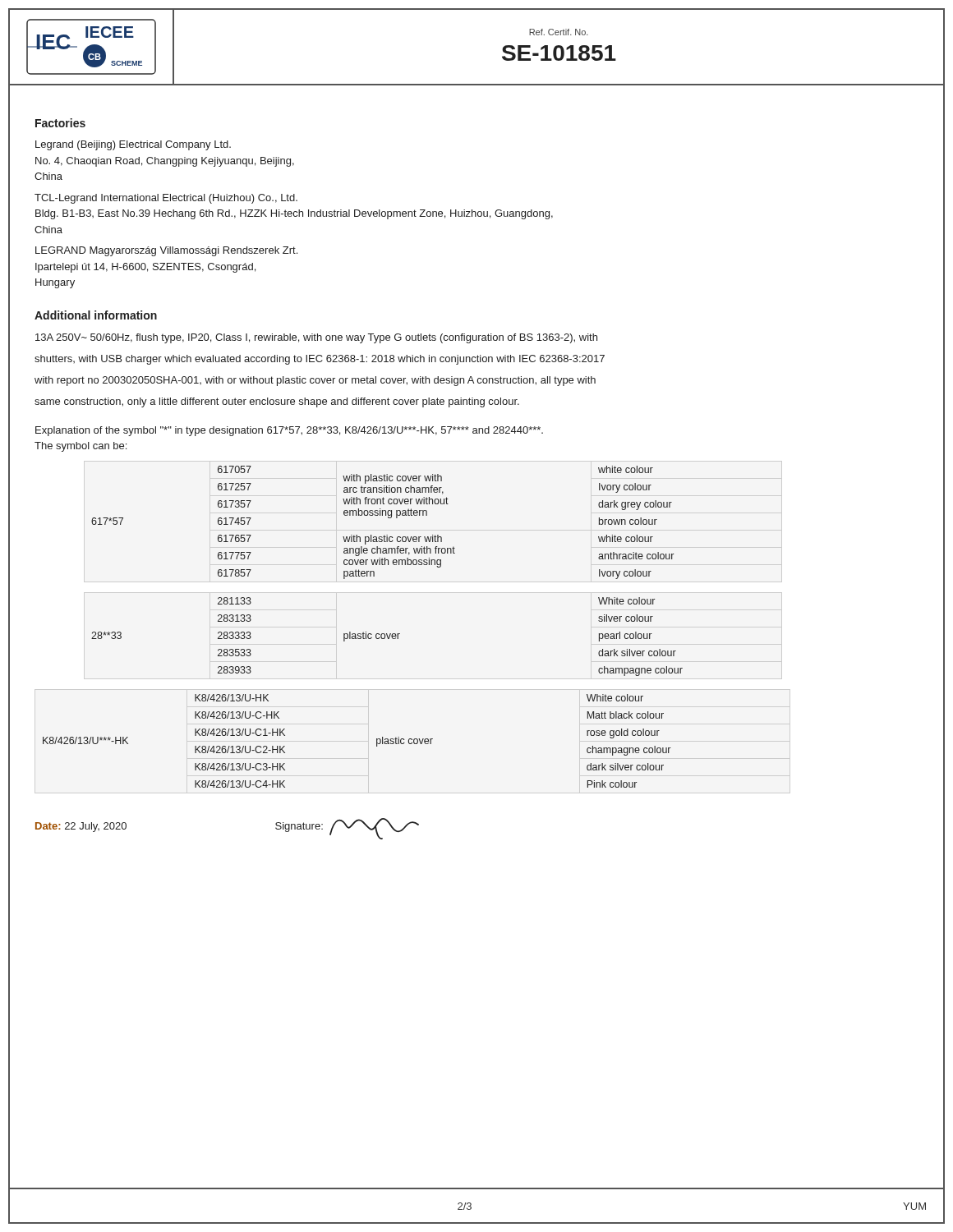The image size is (953, 1232).
Task: Point to the text block starting "shutters, with USB"
Action: pyautogui.click(x=320, y=358)
